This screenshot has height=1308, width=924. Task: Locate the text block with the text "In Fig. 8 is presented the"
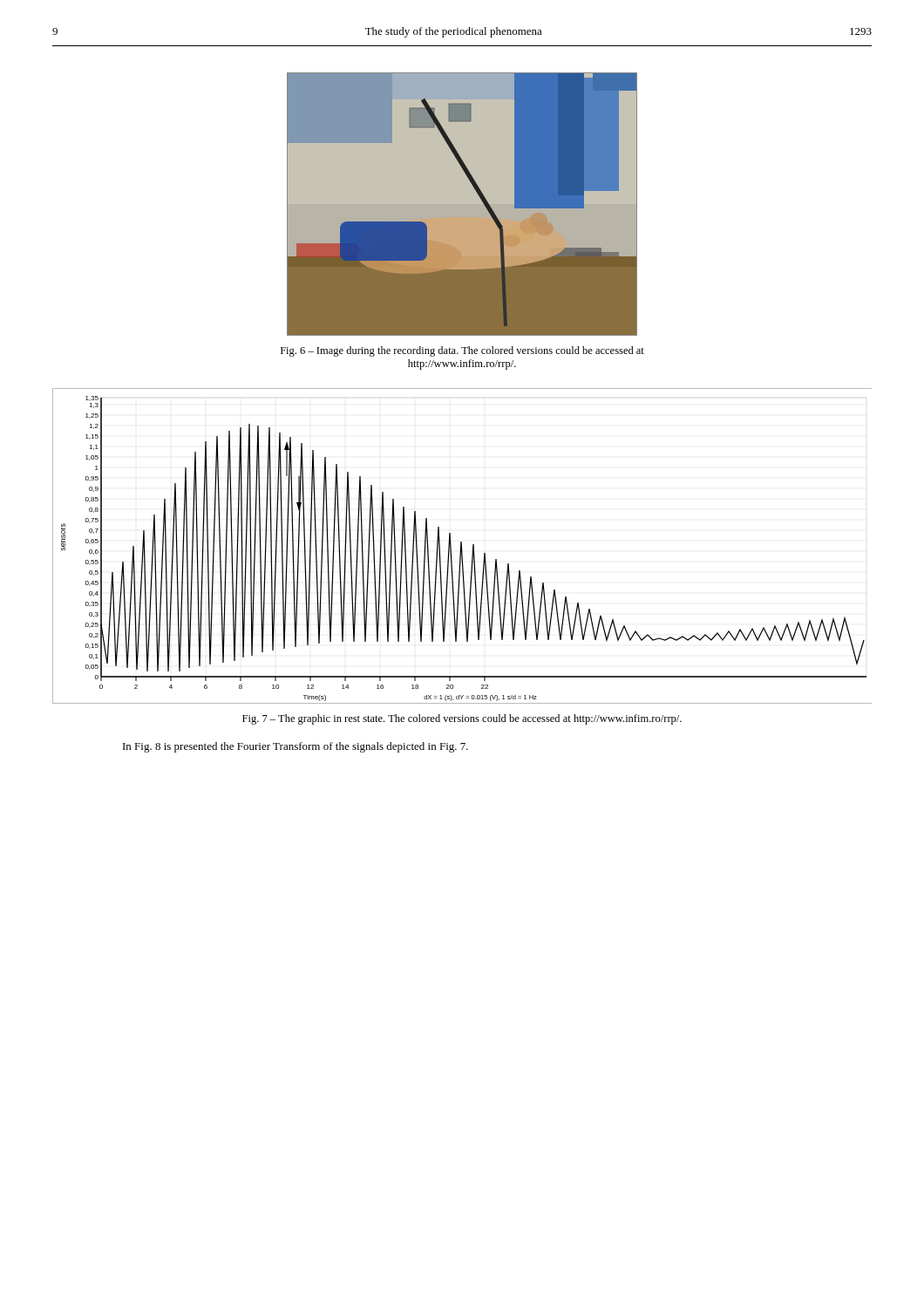[x=295, y=746]
